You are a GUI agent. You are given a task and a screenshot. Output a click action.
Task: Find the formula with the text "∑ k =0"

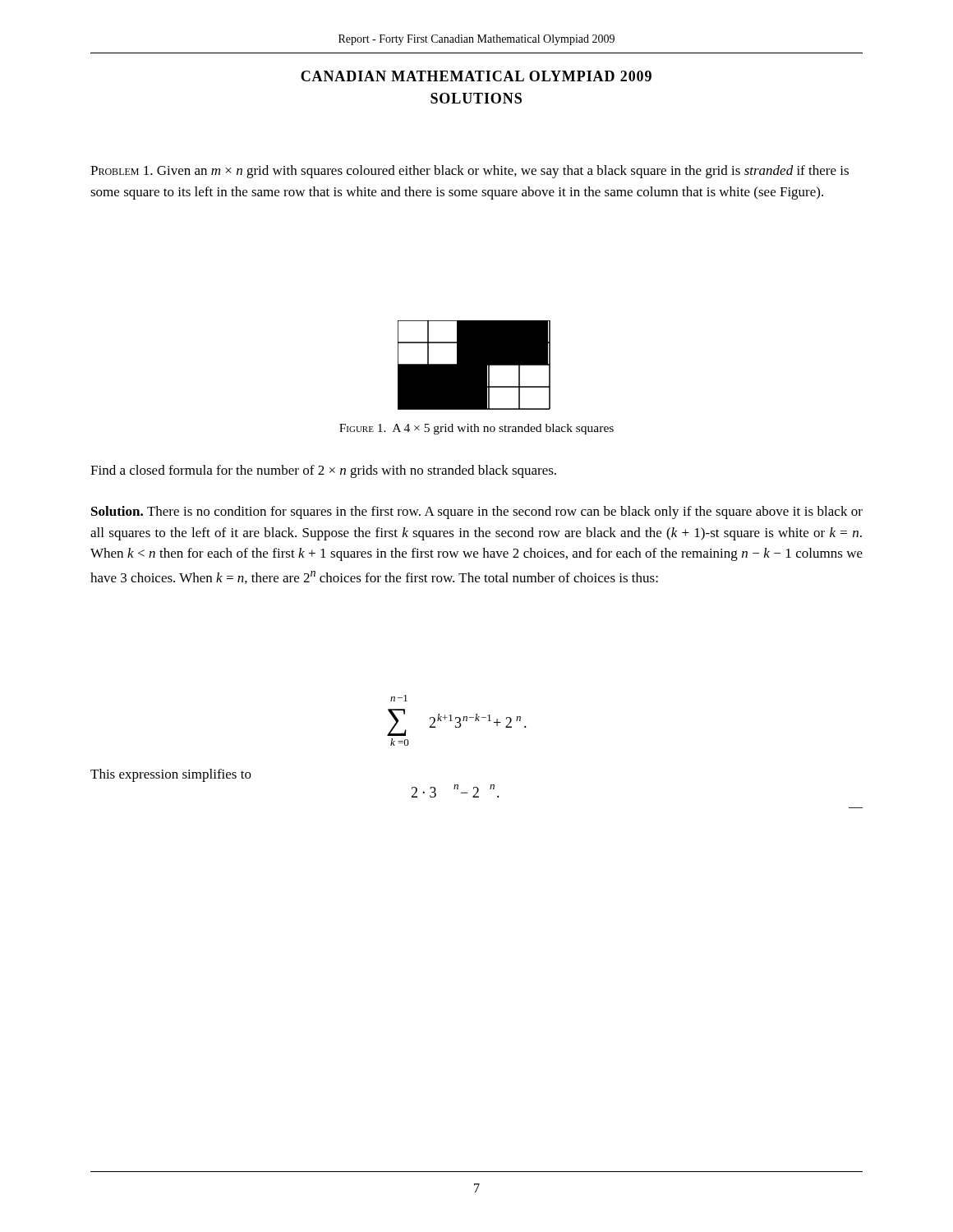476,719
